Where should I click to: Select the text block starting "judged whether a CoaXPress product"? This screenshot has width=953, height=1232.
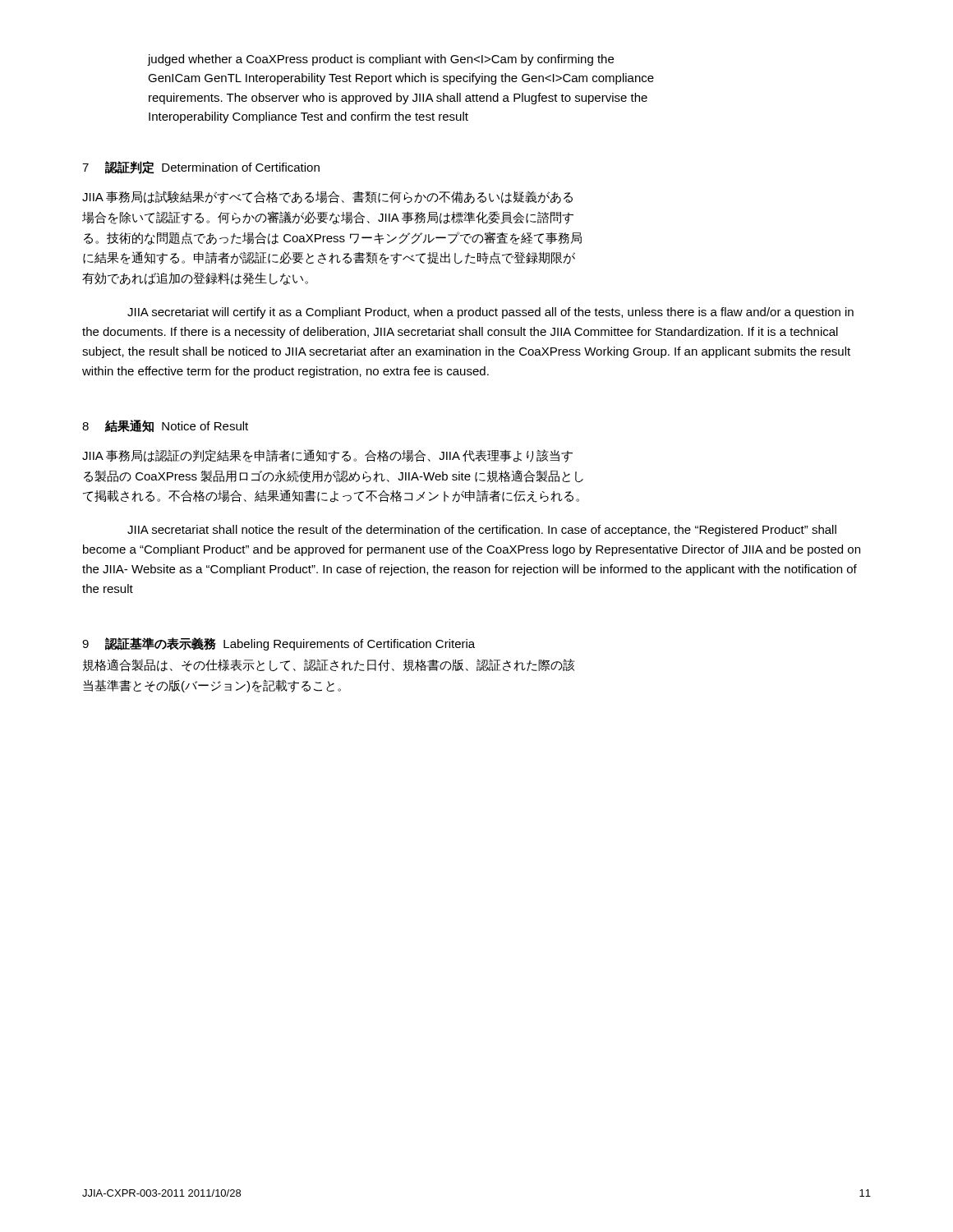[x=401, y=87]
